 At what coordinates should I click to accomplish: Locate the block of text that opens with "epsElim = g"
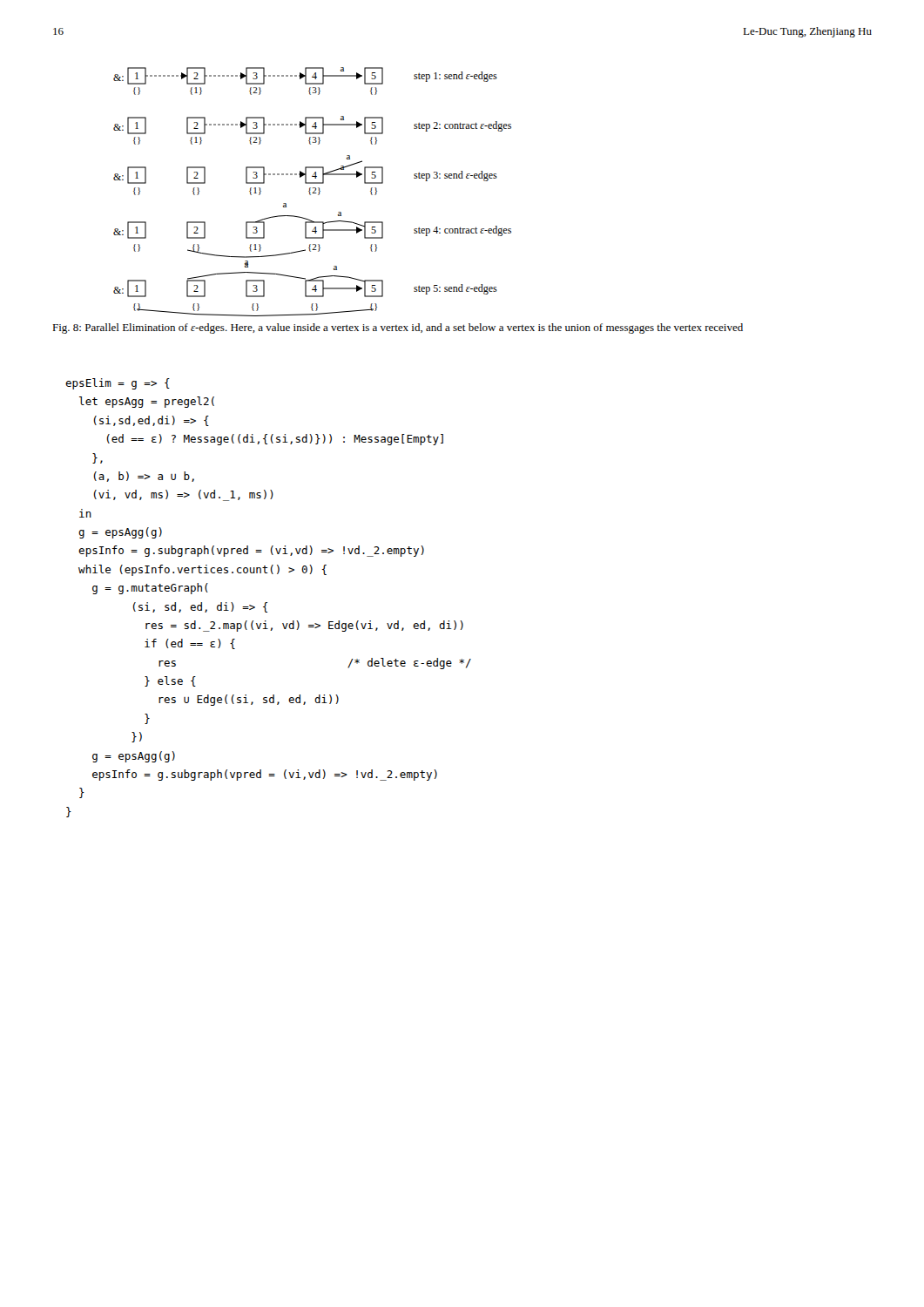pos(262,597)
